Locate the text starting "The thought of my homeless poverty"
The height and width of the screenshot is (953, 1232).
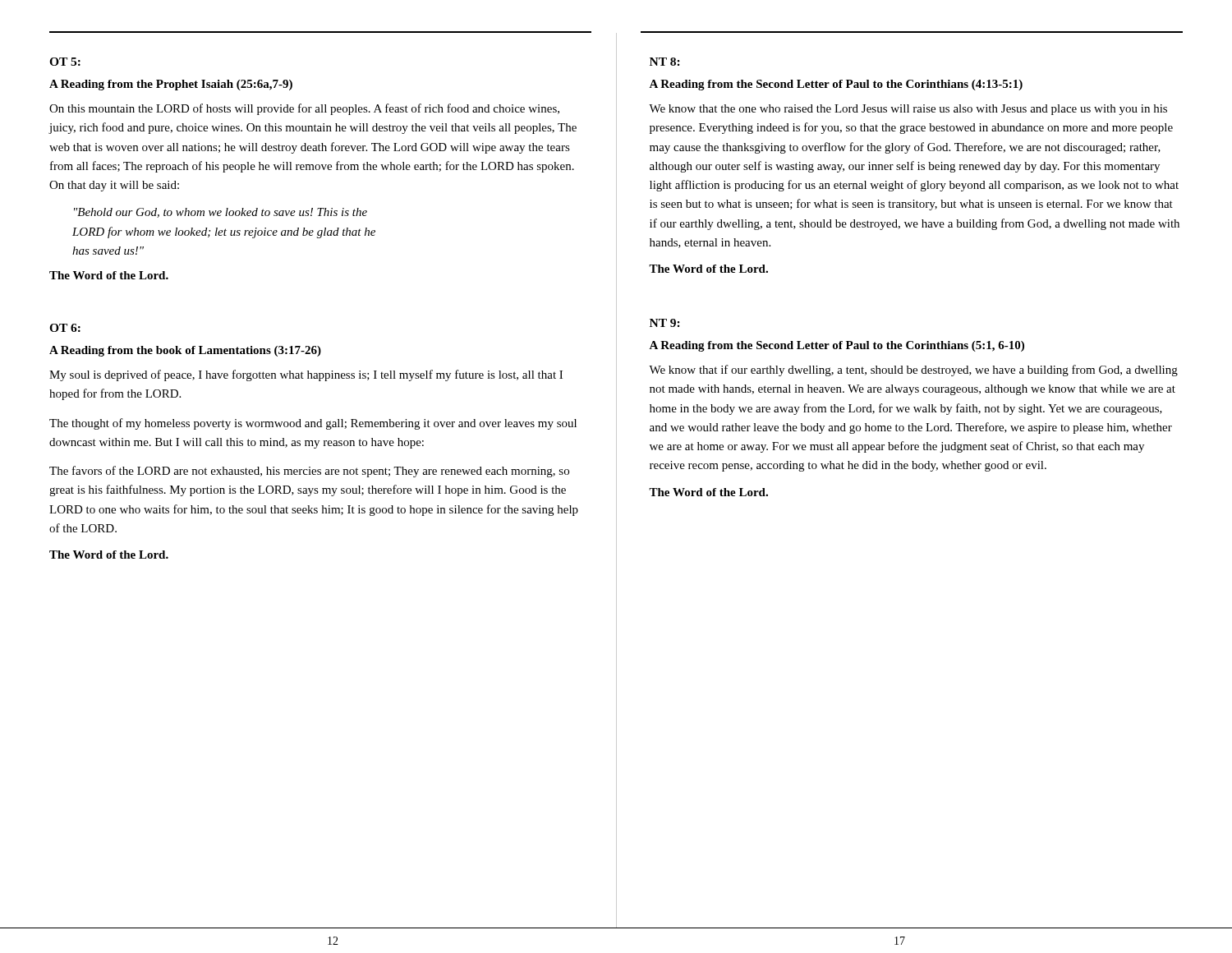pos(313,432)
